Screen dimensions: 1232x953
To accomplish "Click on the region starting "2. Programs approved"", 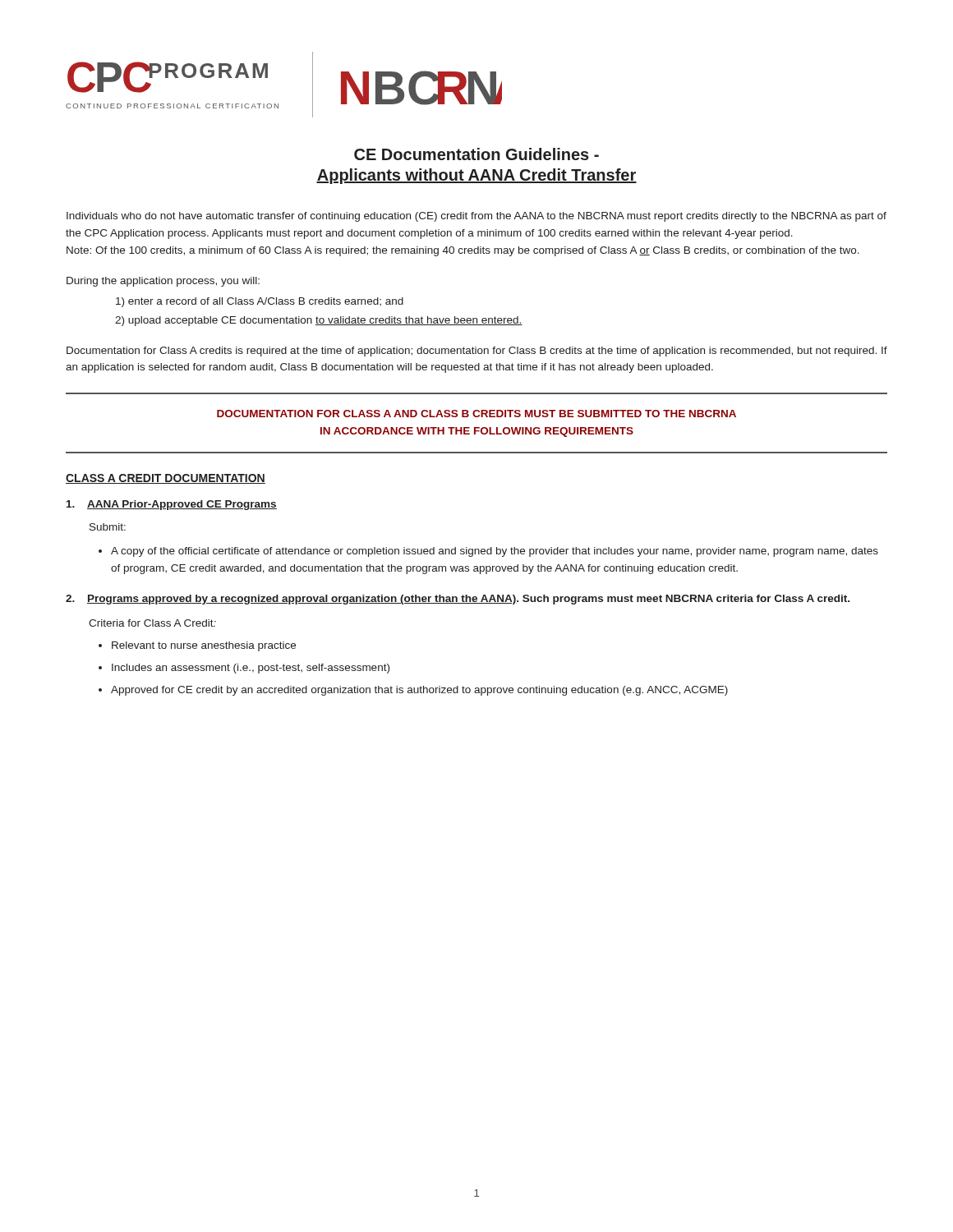I will [x=458, y=599].
